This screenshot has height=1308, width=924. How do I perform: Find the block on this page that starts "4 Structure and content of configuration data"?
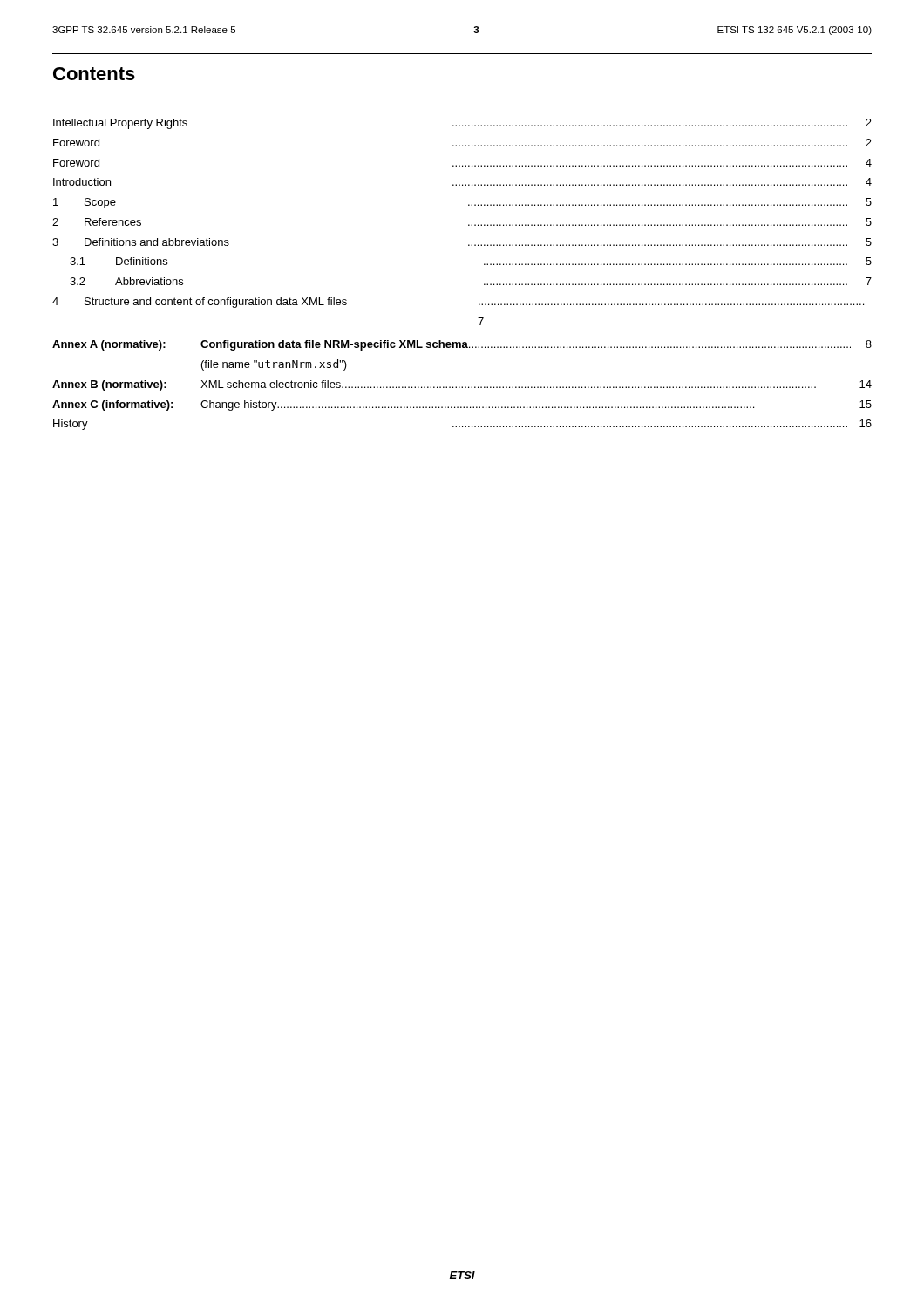[x=214, y=302]
